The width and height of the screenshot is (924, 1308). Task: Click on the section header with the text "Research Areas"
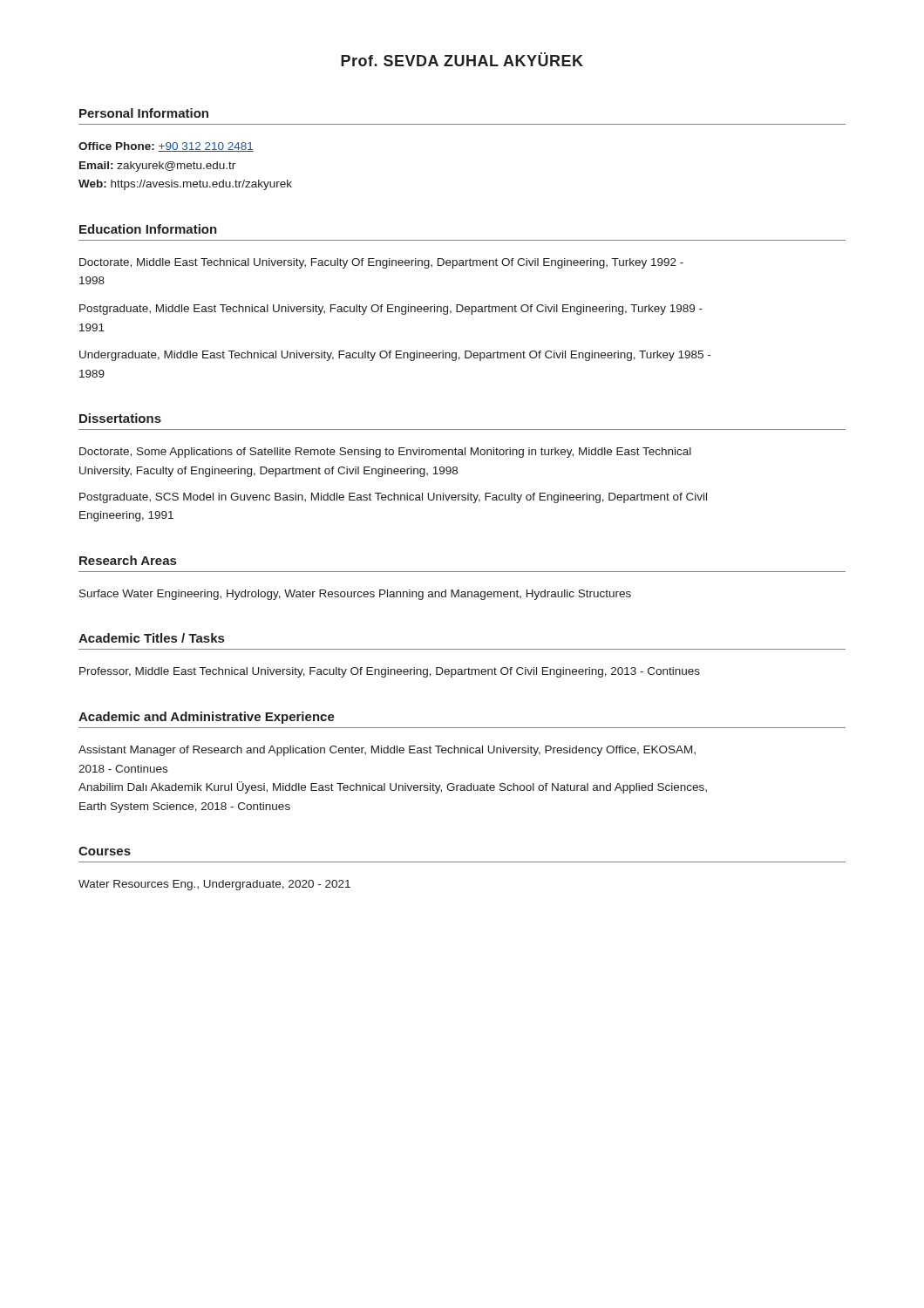click(x=462, y=562)
